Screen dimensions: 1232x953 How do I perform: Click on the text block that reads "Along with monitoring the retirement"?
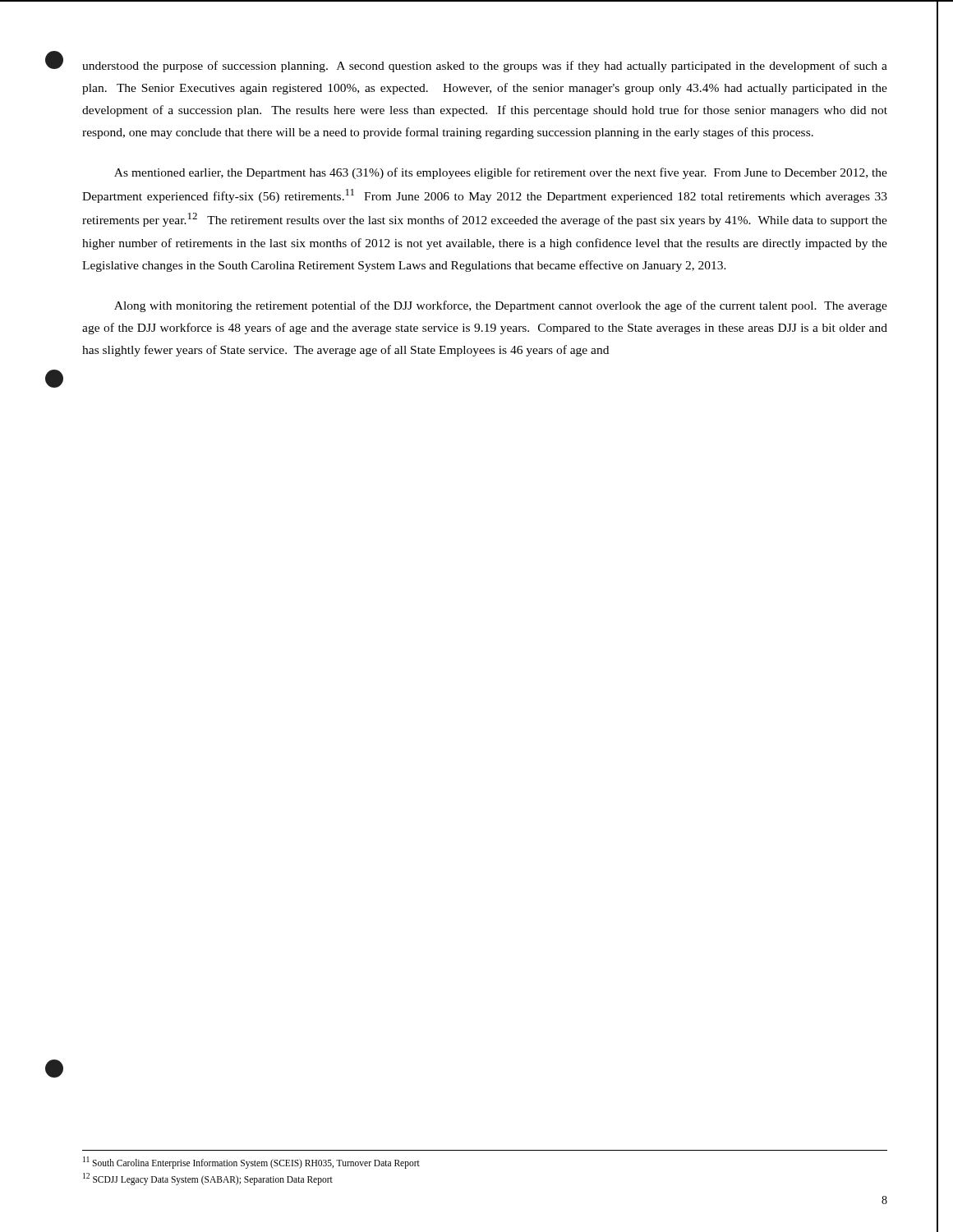(485, 327)
